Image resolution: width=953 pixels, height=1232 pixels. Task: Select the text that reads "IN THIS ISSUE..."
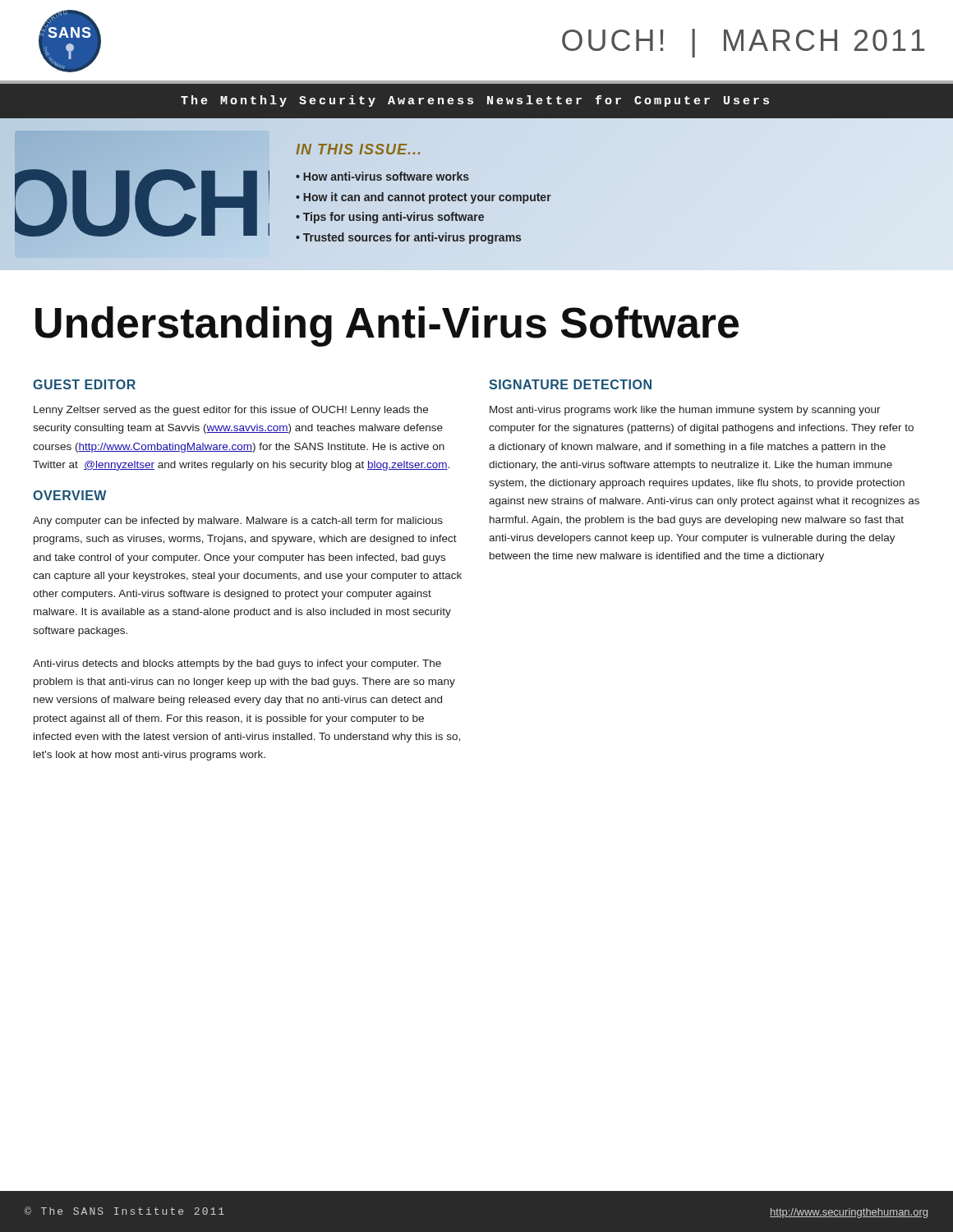tap(359, 150)
